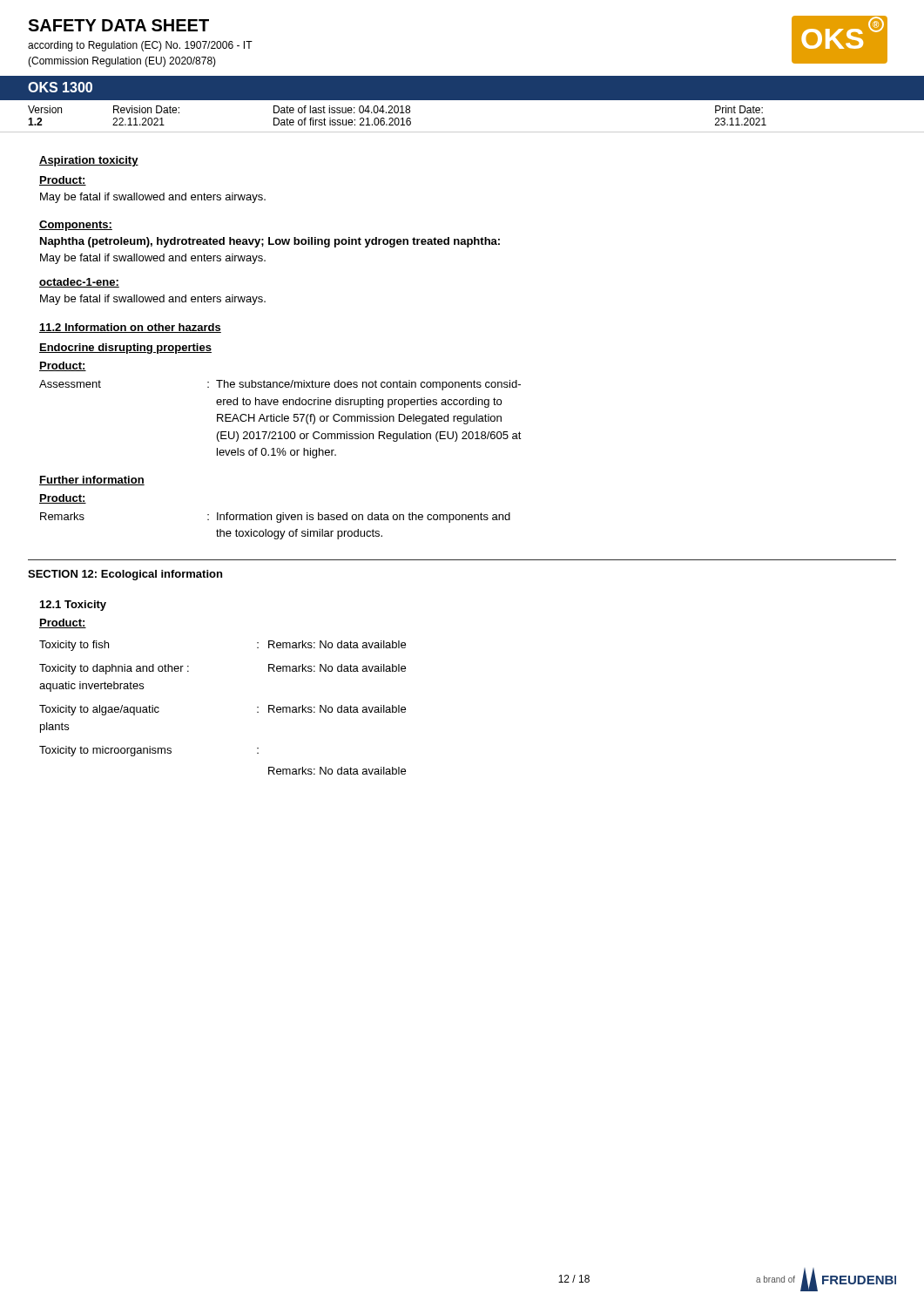Click on the table containing "Print Date: 23.11.2021"
Screen dimensions: 1307x924
click(462, 116)
